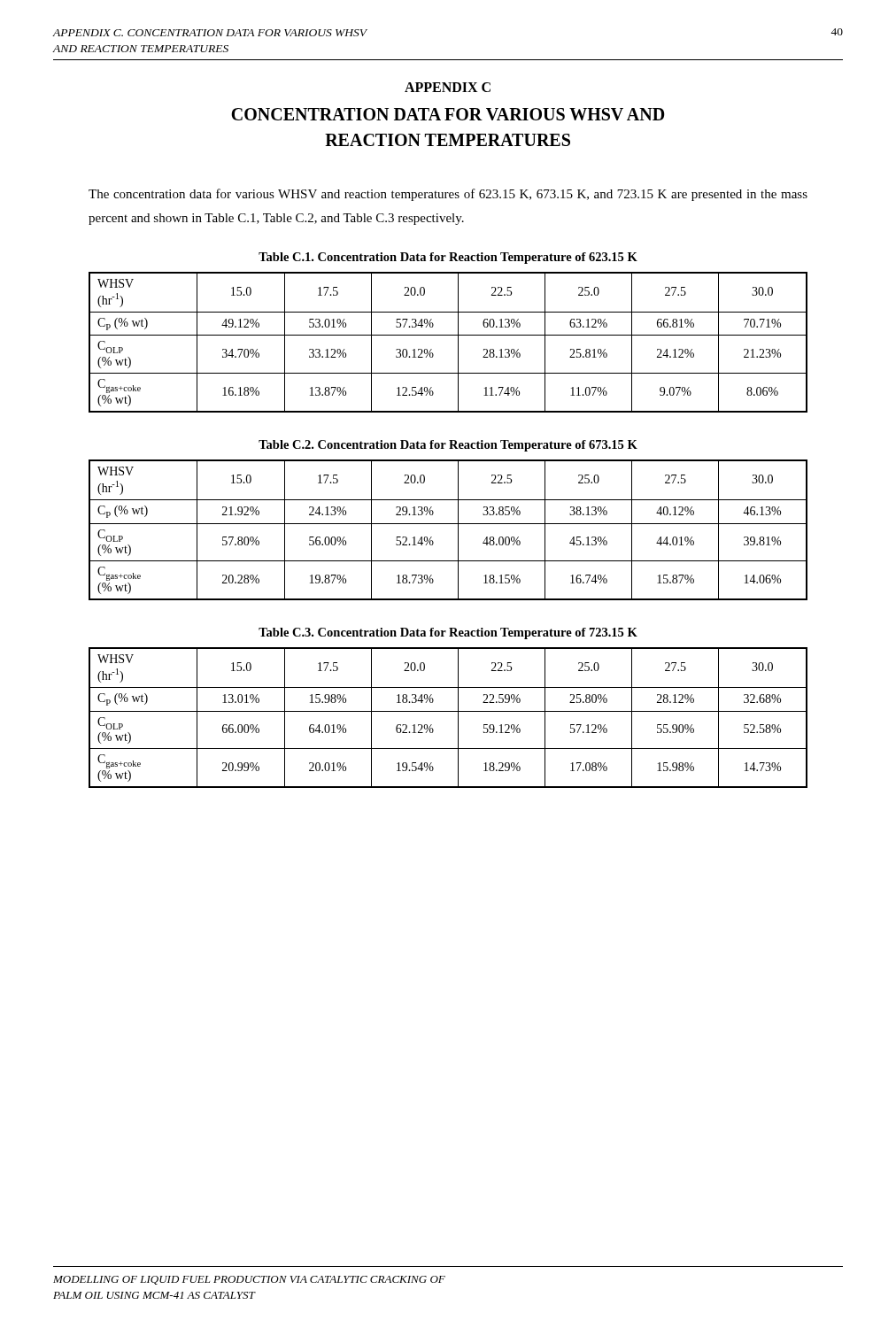Navigate to the text starting "Table C.2. Concentration Data for Reaction Temperature"
Viewport: 896px width, 1328px height.
coord(448,444)
